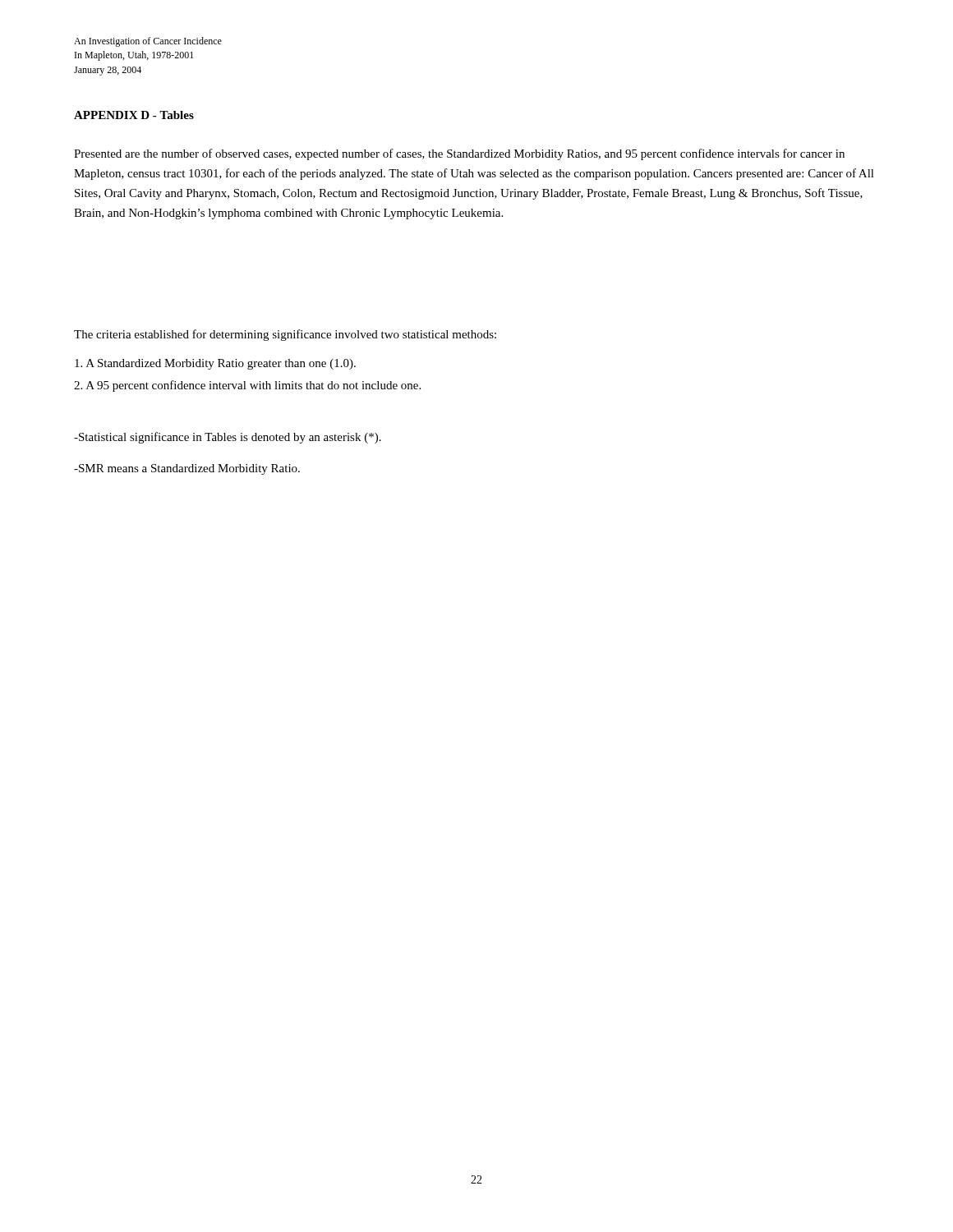This screenshot has height=1232, width=953.
Task: Click the passage that begins "Statistical significance in Tables"
Action: [228, 437]
